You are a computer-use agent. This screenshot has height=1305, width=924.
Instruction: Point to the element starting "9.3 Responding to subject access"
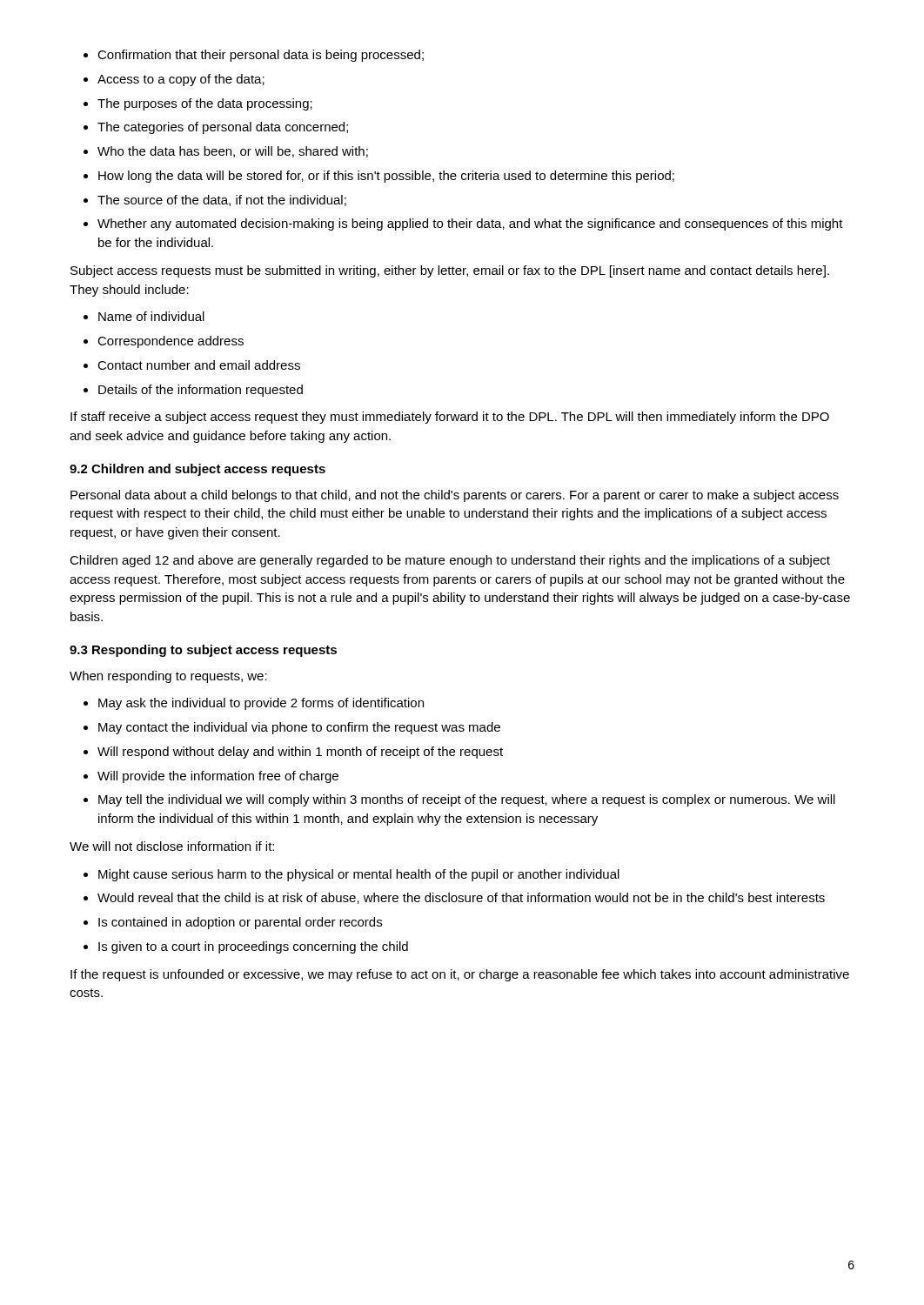[x=203, y=651]
